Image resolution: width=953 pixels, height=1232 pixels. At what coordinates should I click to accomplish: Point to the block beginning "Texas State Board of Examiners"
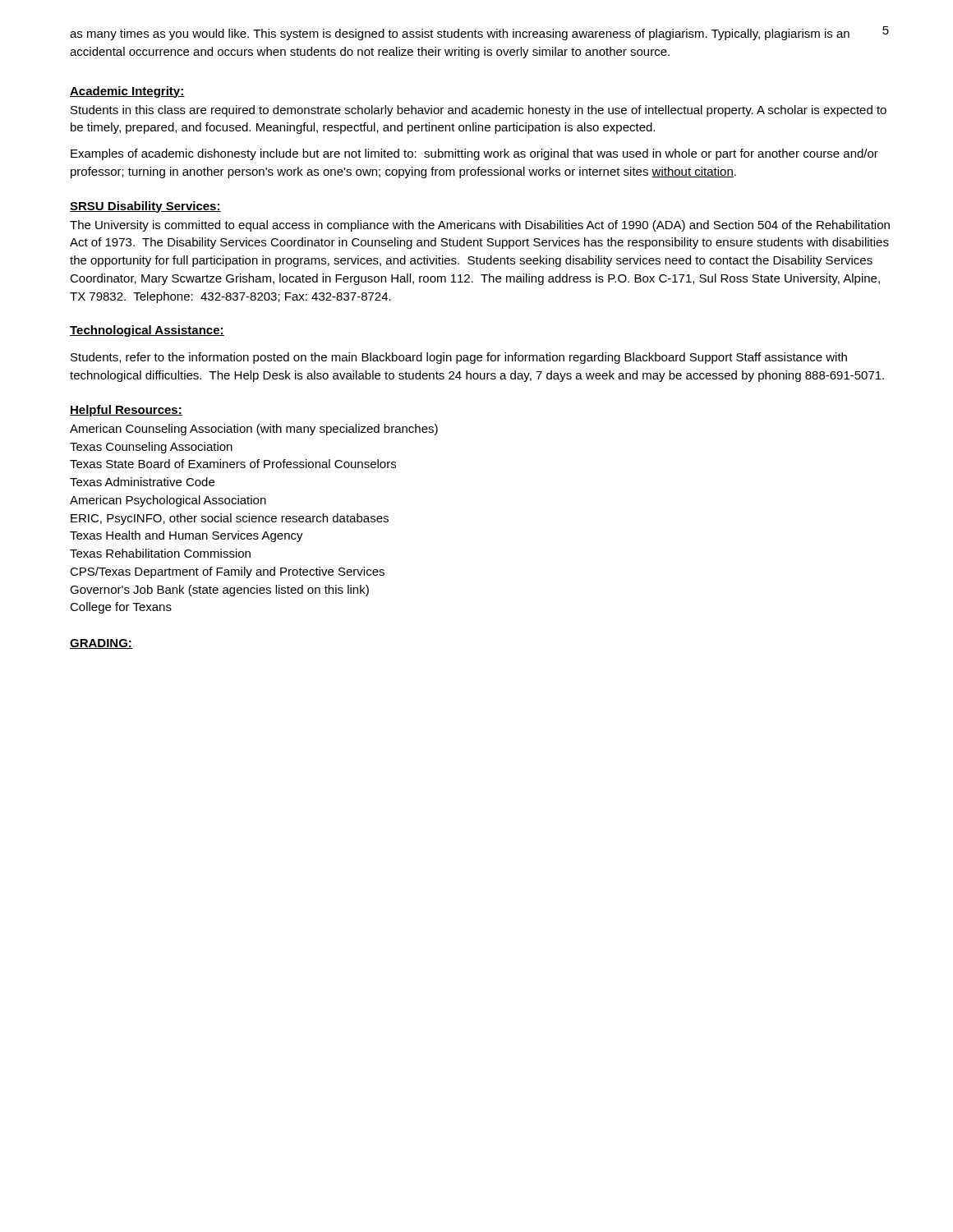233,464
